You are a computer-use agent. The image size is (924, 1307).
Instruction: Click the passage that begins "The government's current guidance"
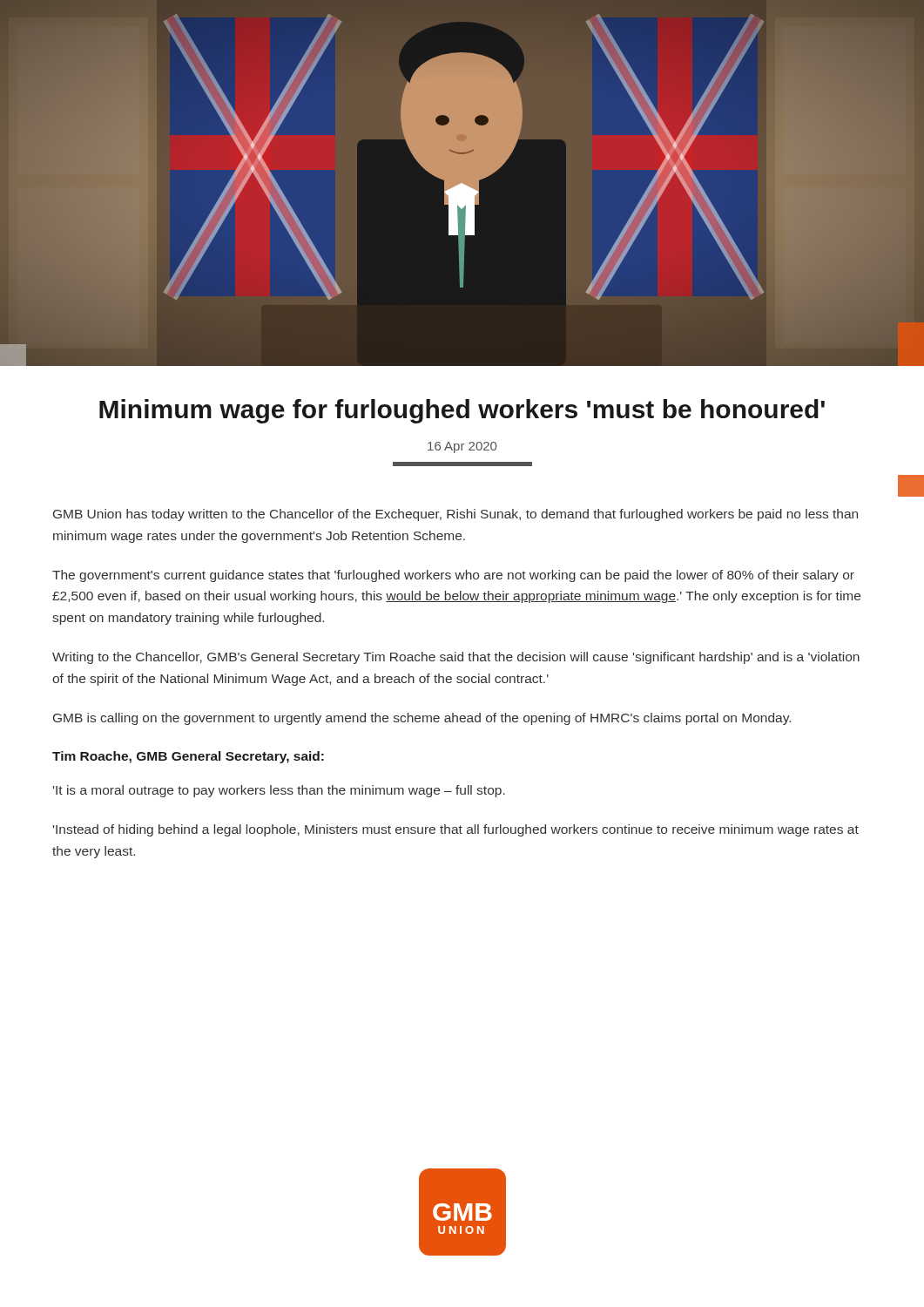[462, 597]
